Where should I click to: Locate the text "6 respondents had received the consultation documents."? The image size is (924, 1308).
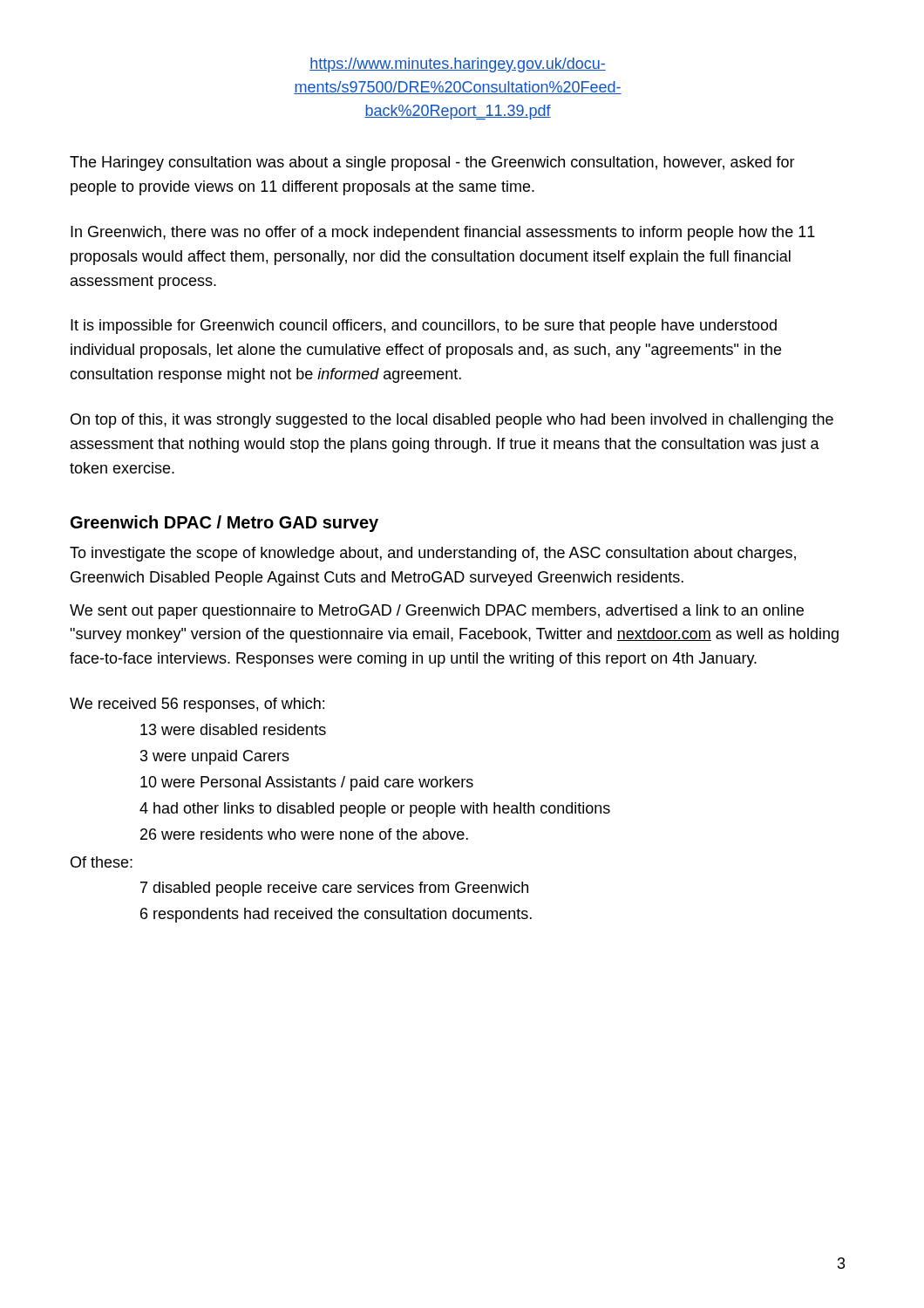click(336, 914)
